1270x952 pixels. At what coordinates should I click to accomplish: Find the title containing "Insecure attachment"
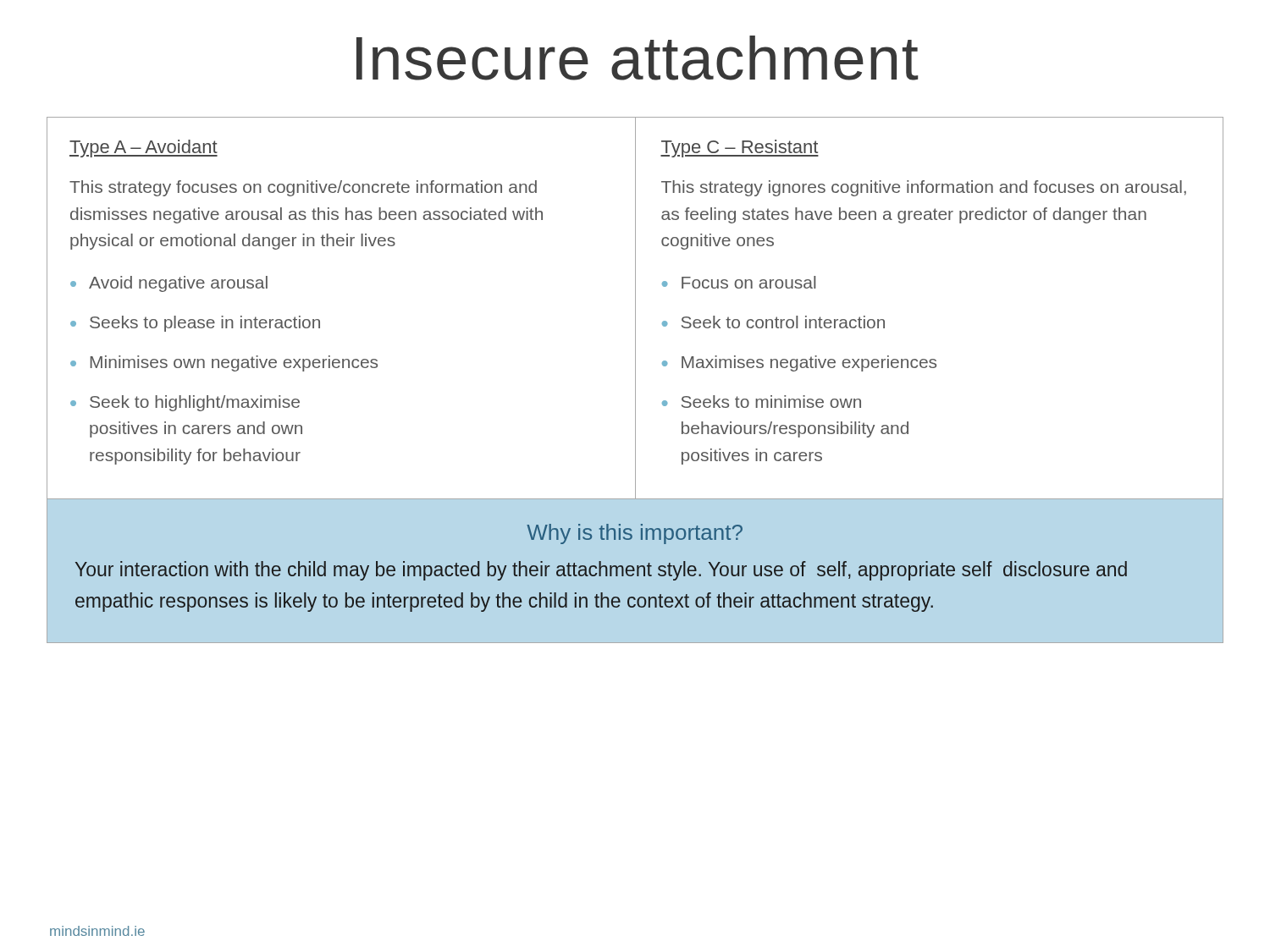click(635, 58)
